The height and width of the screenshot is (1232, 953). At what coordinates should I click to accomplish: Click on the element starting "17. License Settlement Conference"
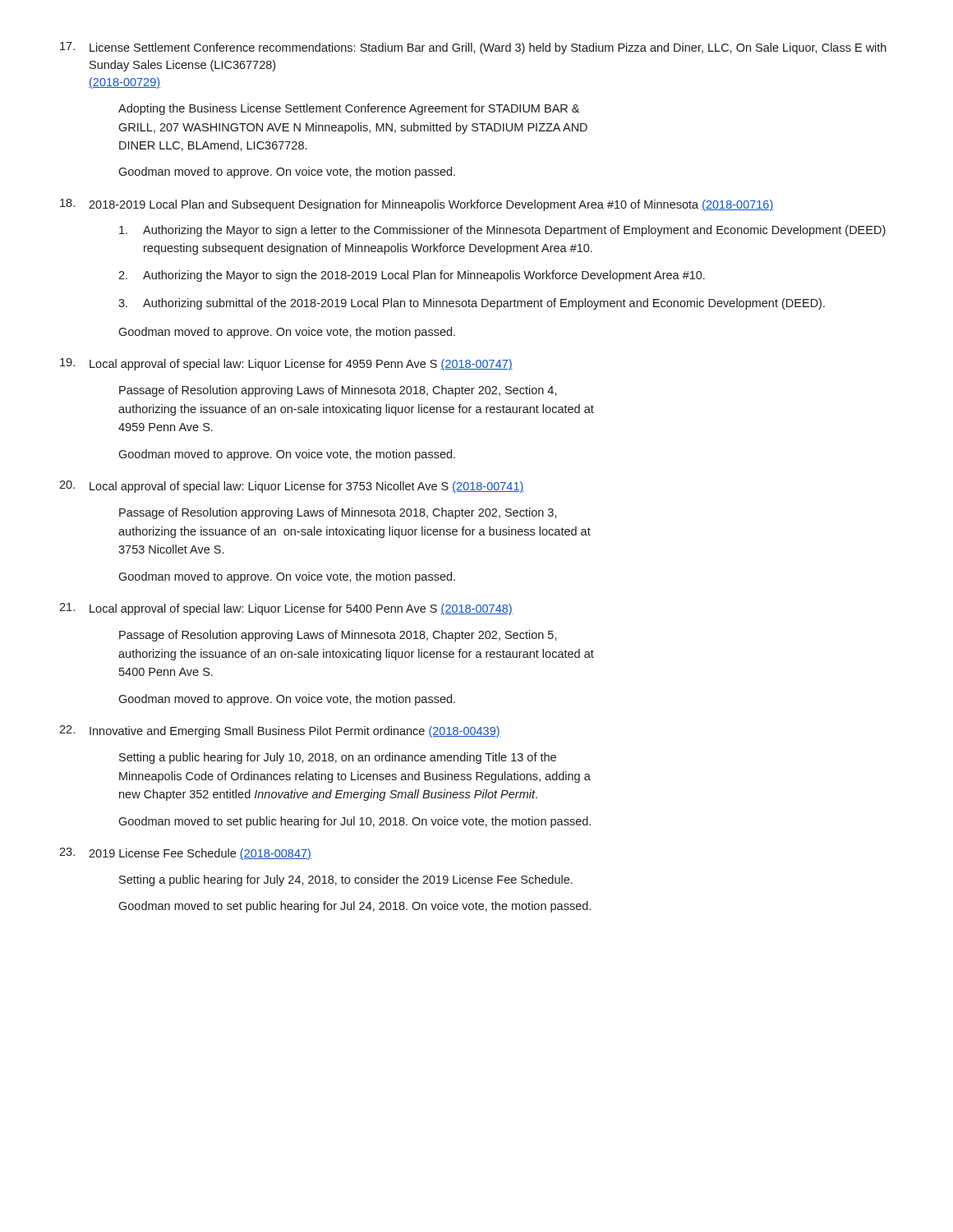(x=473, y=48)
